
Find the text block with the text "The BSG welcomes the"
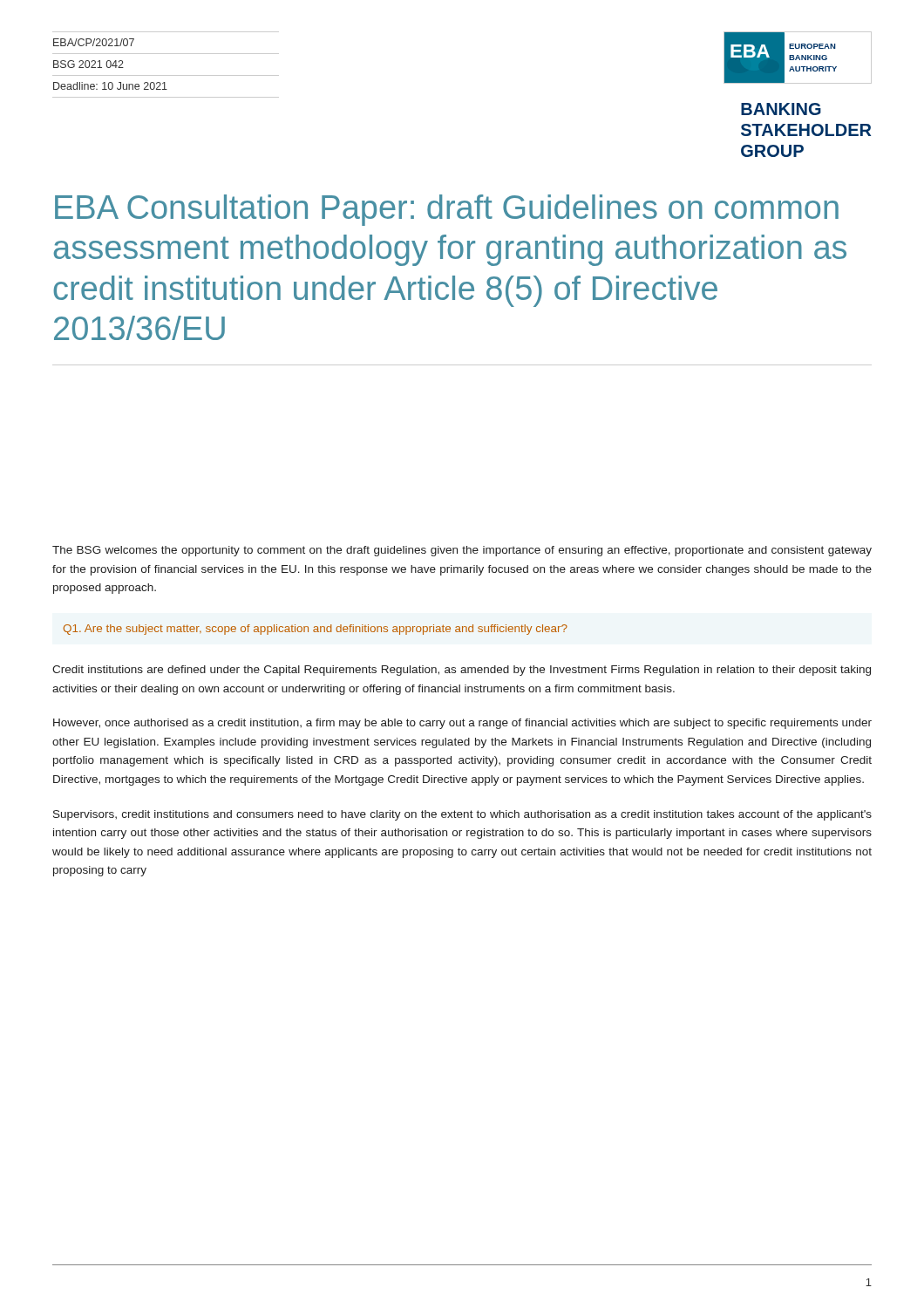pos(462,569)
